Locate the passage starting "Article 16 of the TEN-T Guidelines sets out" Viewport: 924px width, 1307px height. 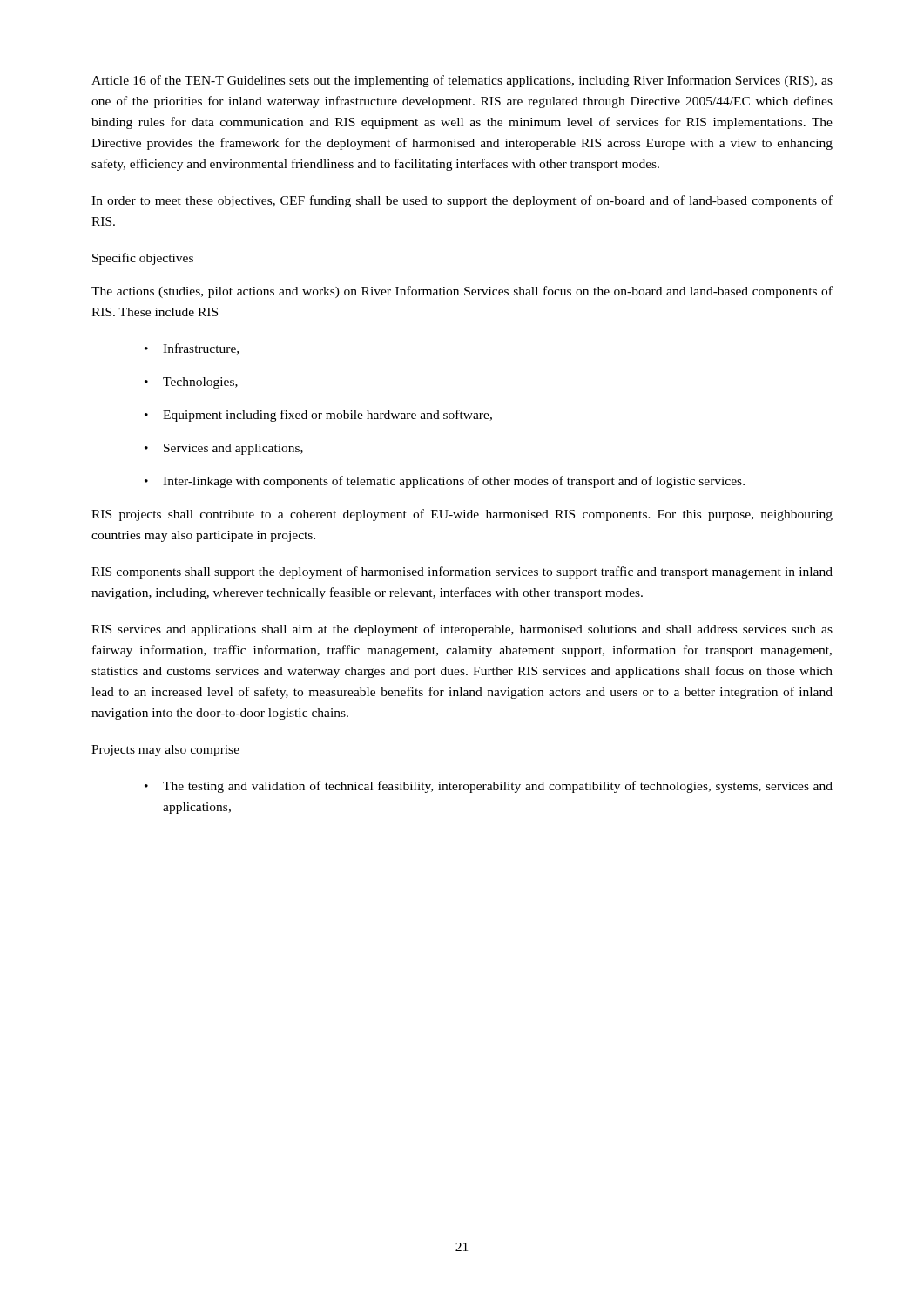point(462,122)
